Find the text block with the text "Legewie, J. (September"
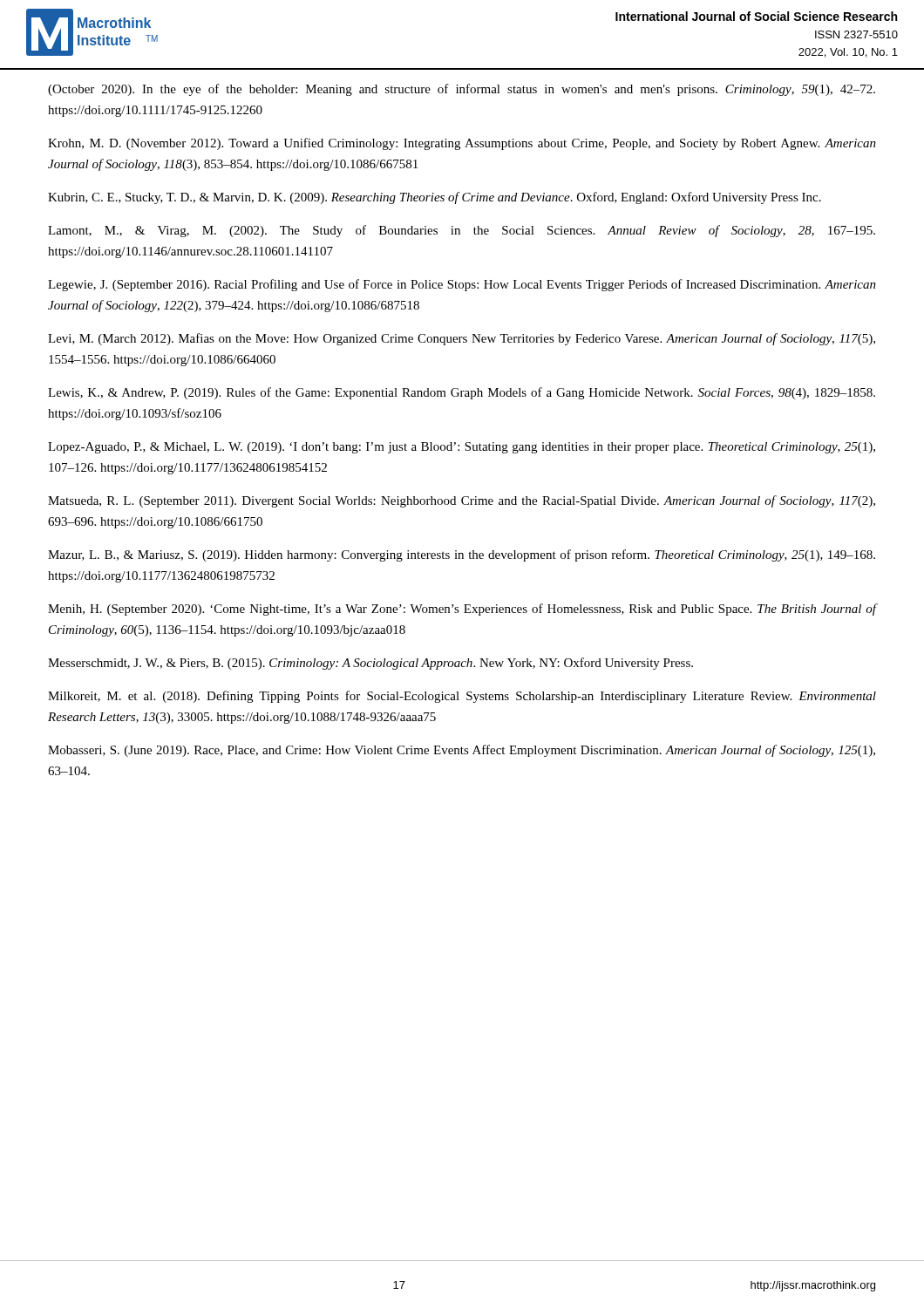 click(x=462, y=295)
